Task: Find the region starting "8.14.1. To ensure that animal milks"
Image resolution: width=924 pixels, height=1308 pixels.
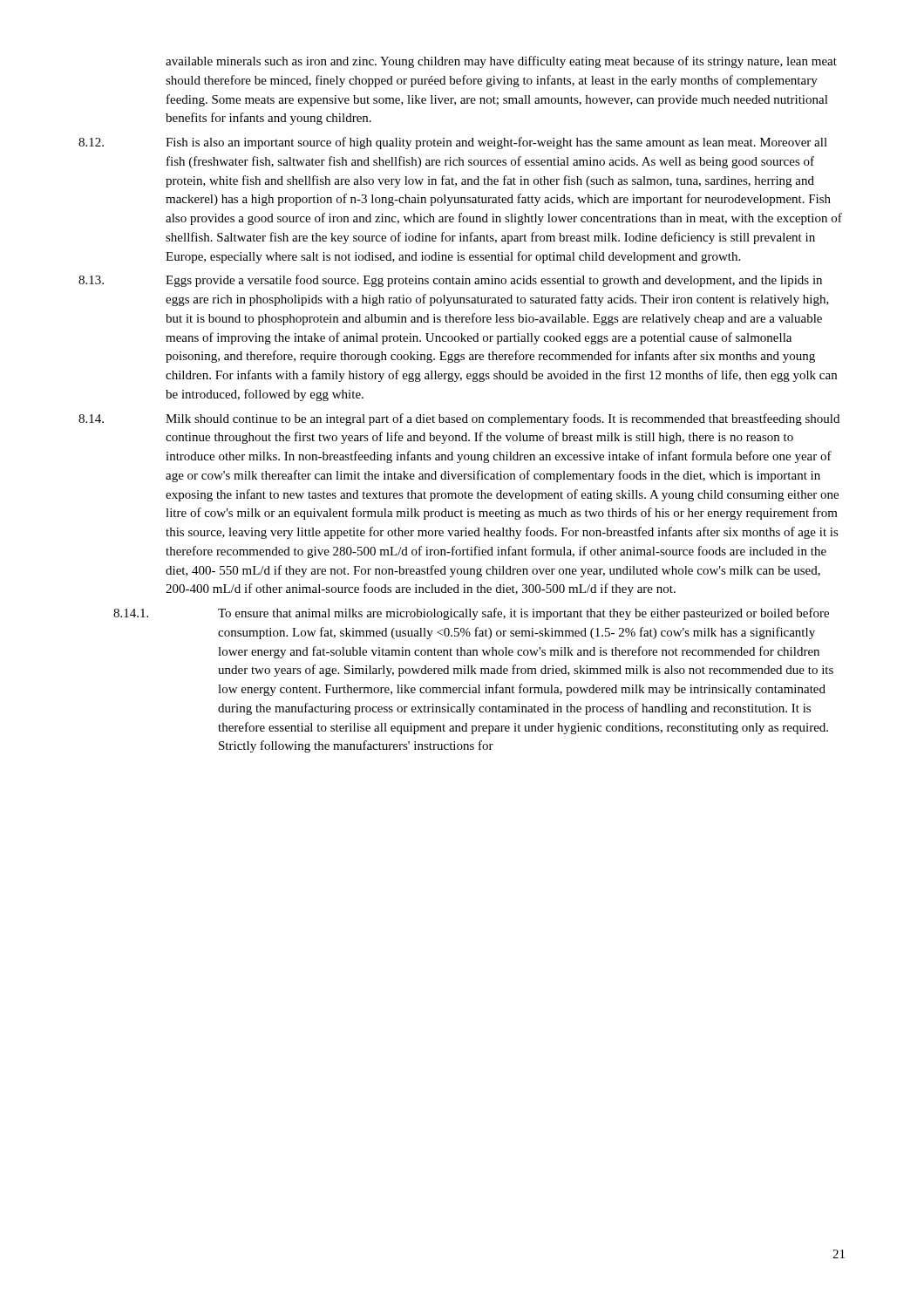Action: pos(462,680)
